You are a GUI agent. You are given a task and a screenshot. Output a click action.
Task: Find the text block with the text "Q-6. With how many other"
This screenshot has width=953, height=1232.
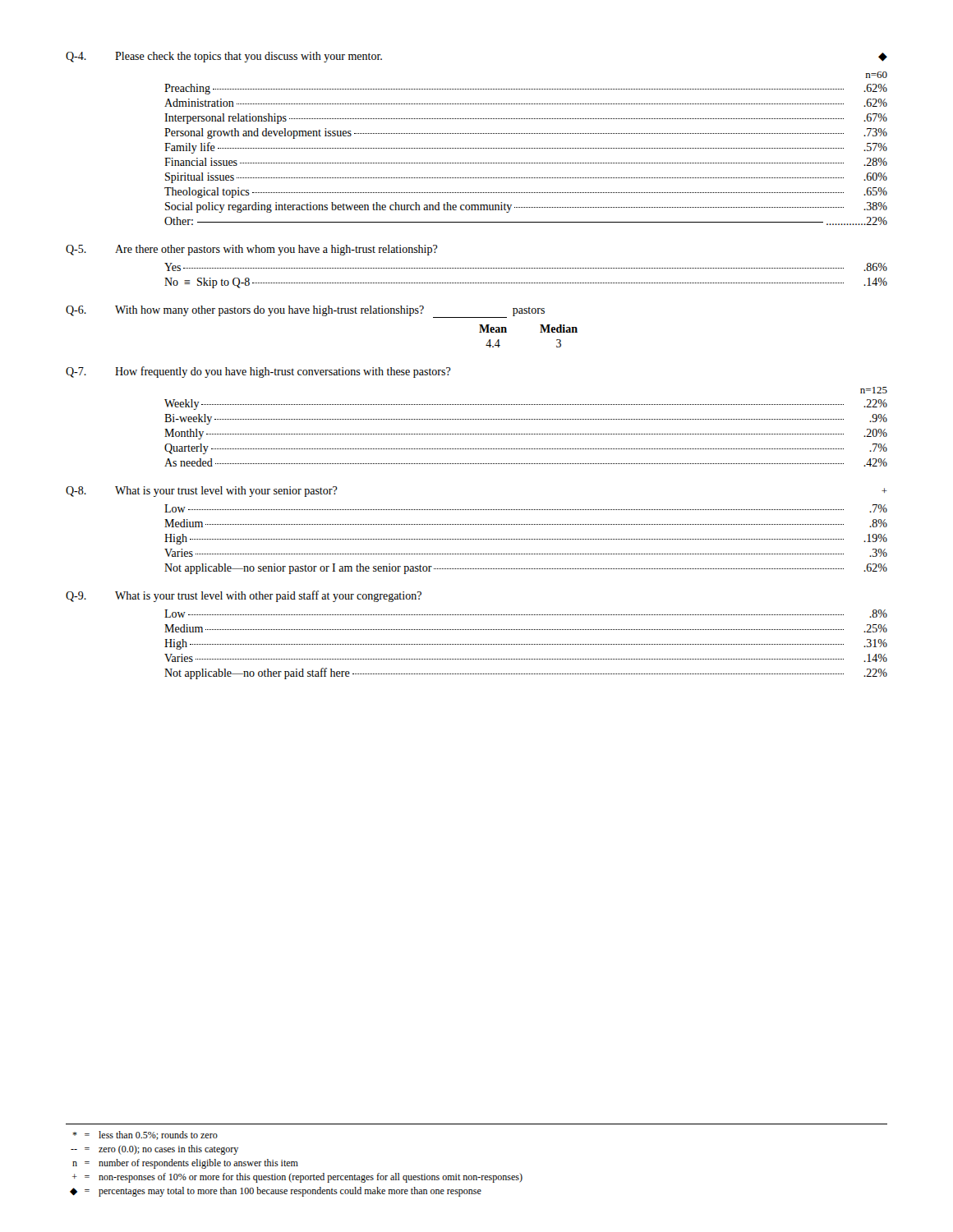[476, 311]
